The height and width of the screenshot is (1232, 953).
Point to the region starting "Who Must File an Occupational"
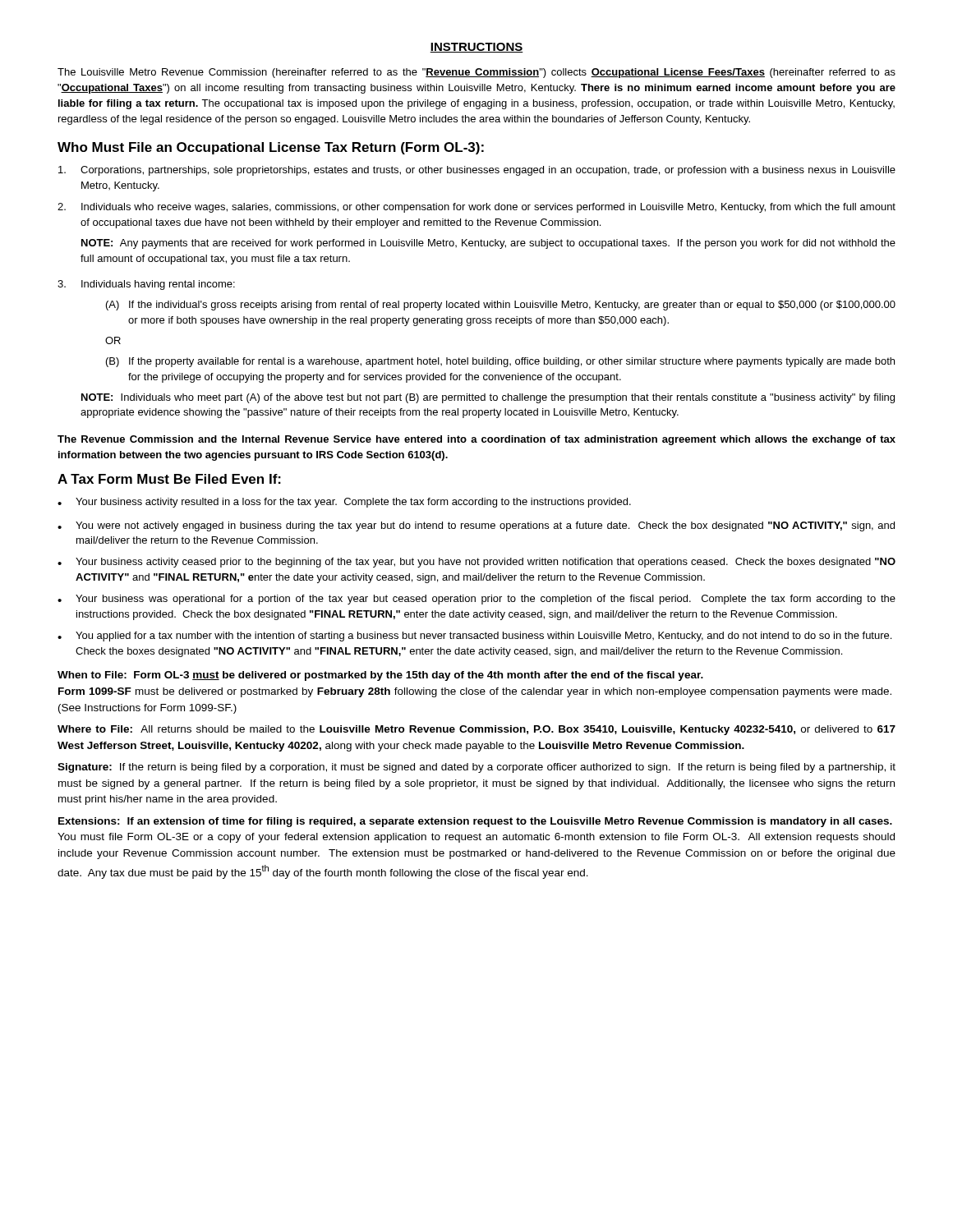pyautogui.click(x=271, y=148)
